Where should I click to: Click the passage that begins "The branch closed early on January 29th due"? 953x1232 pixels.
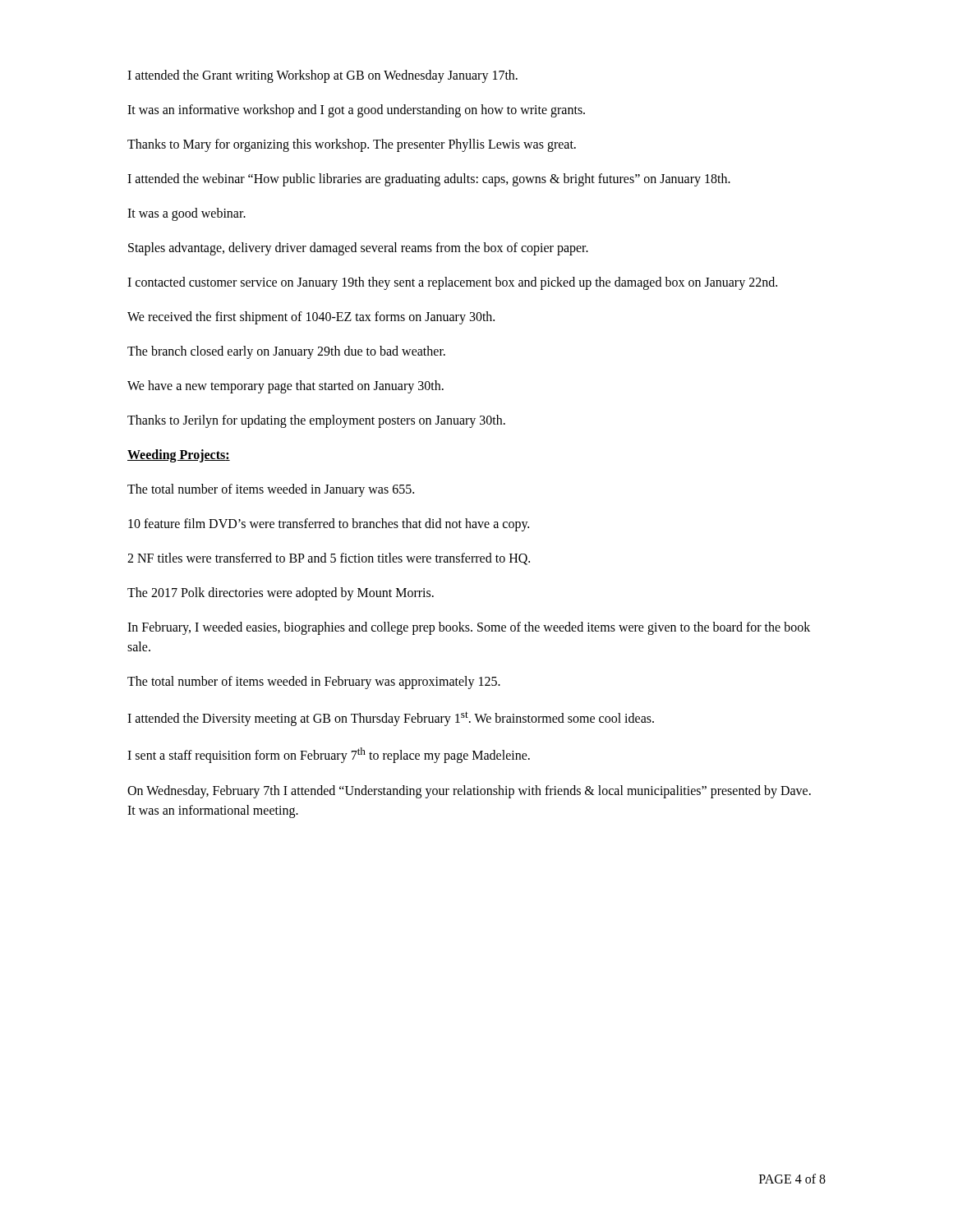click(x=287, y=351)
